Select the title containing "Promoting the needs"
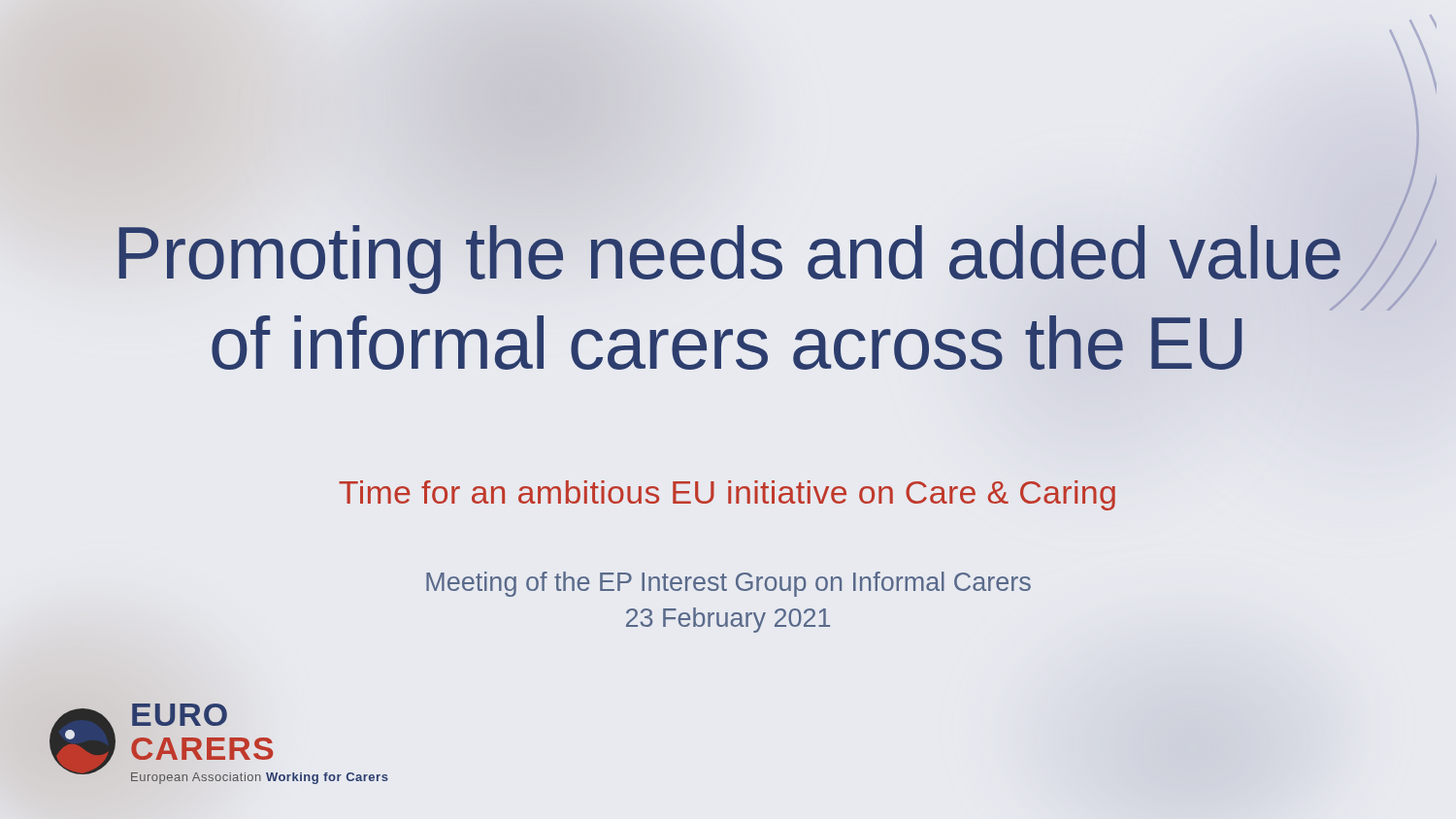The height and width of the screenshot is (819, 1456). [728, 298]
